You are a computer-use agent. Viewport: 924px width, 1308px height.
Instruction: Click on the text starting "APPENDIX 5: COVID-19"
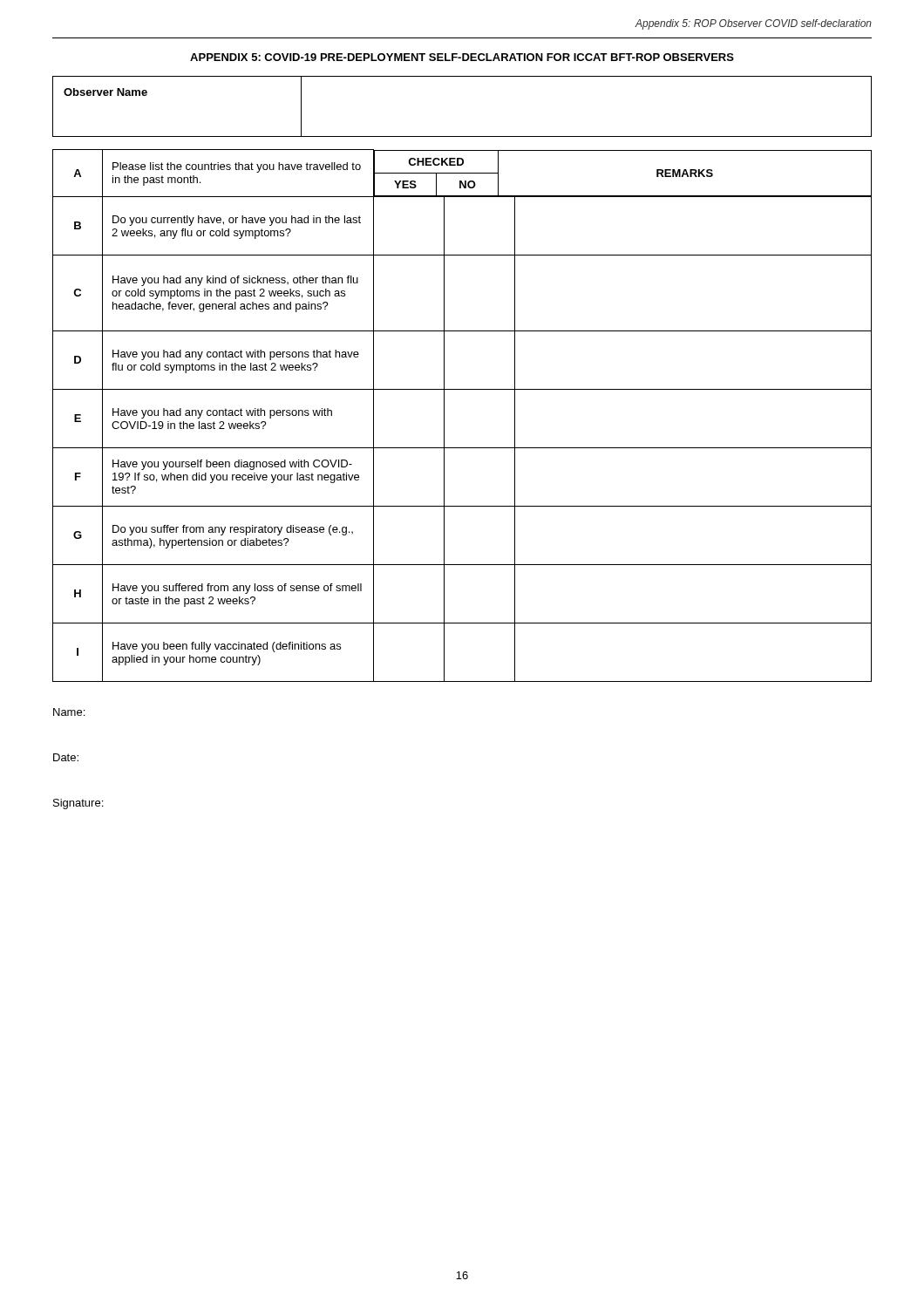click(x=462, y=57)
